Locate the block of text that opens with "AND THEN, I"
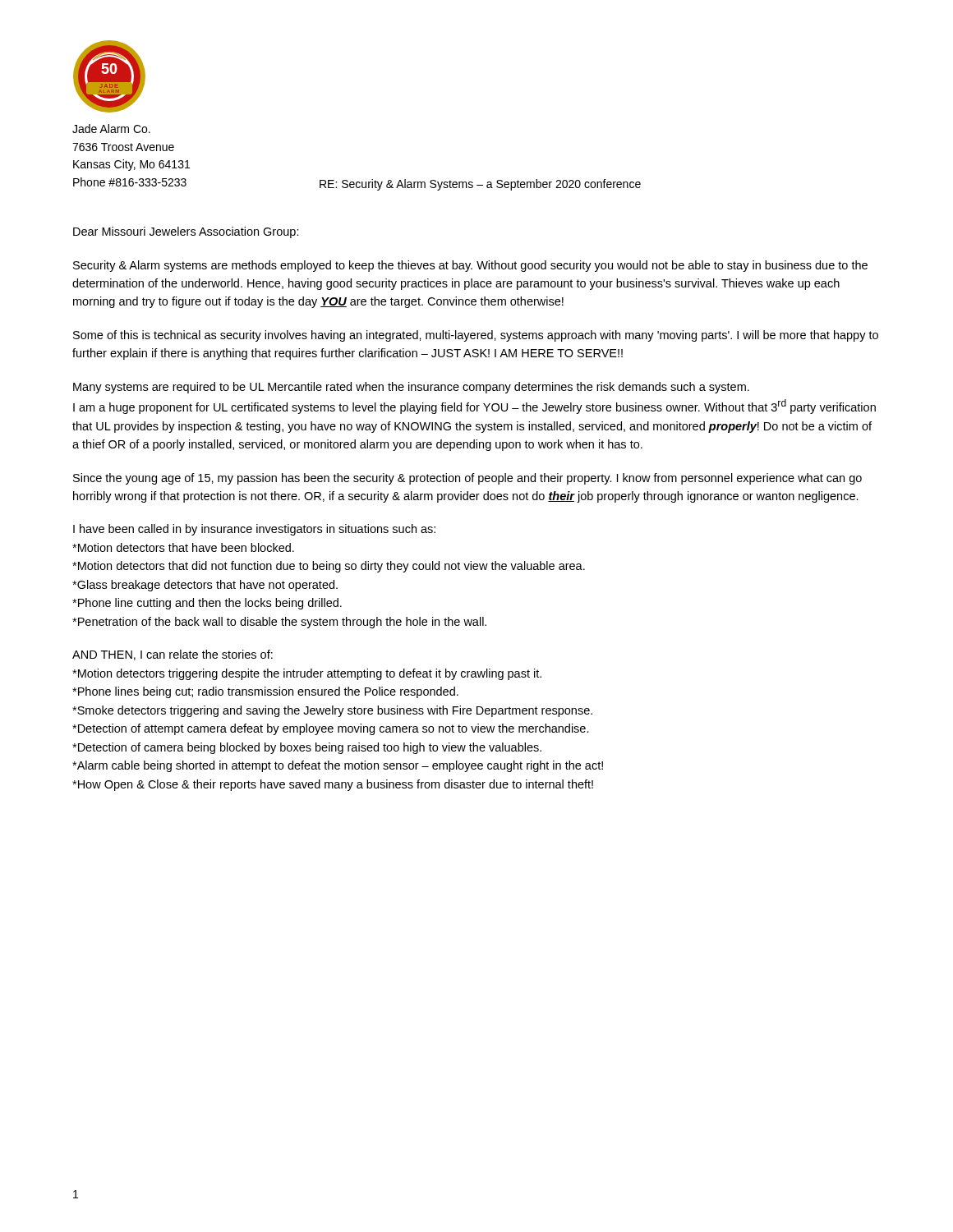The height and width of the screenshot is (1232, 953). 173,655
